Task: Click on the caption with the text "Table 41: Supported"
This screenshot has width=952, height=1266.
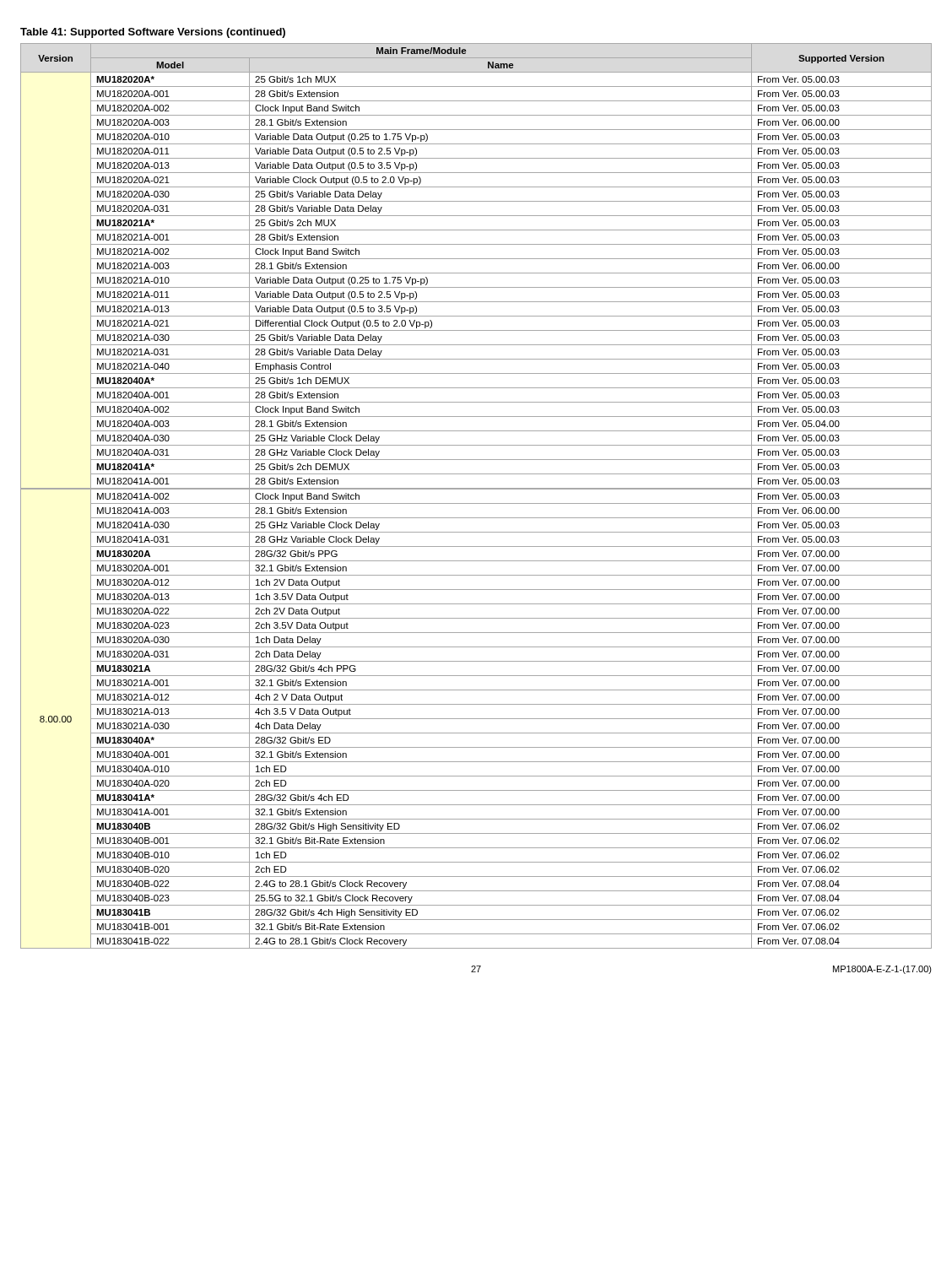Action: click(x=153, y=32)
